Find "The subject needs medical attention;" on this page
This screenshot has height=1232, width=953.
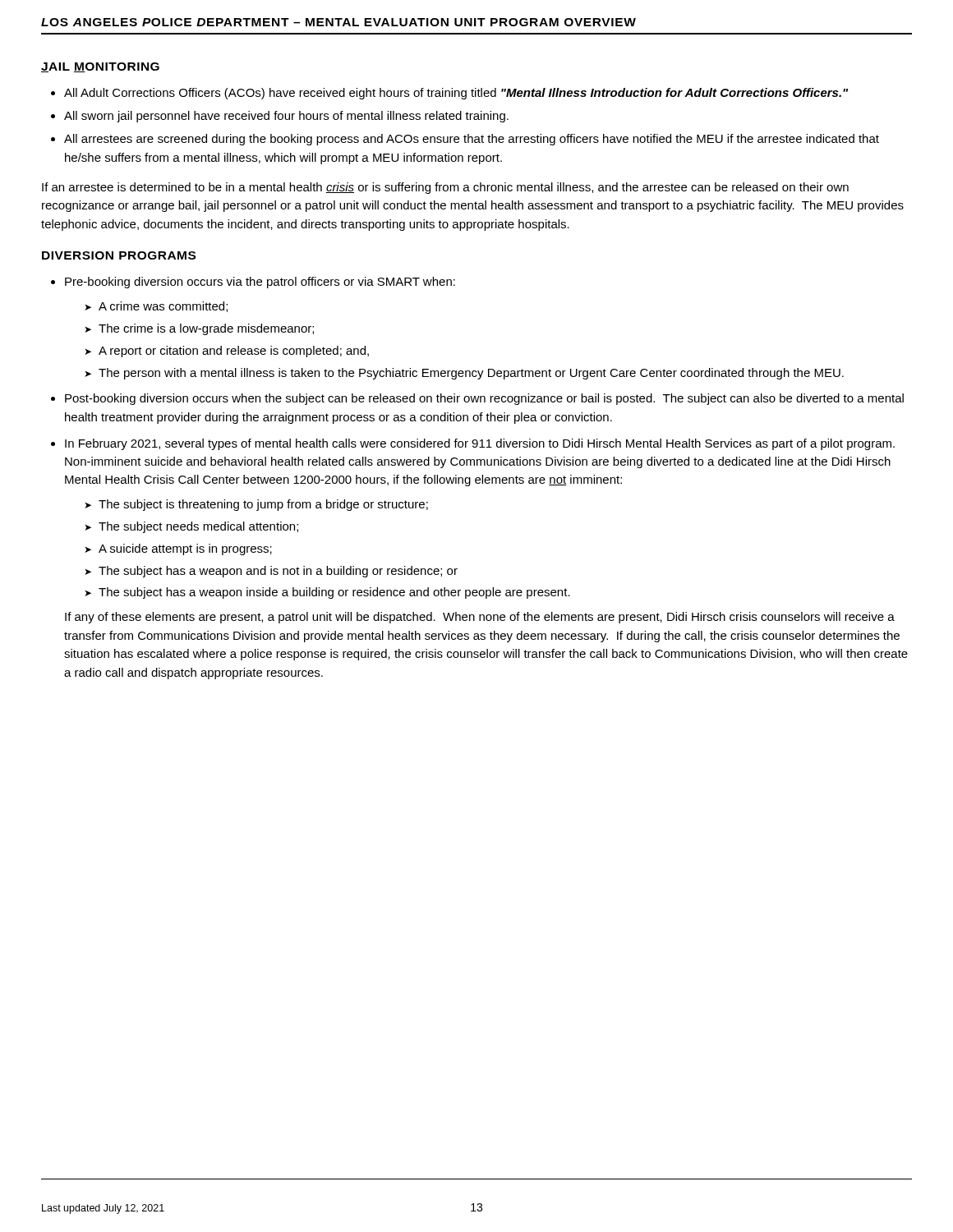click(x=199, y=526)
